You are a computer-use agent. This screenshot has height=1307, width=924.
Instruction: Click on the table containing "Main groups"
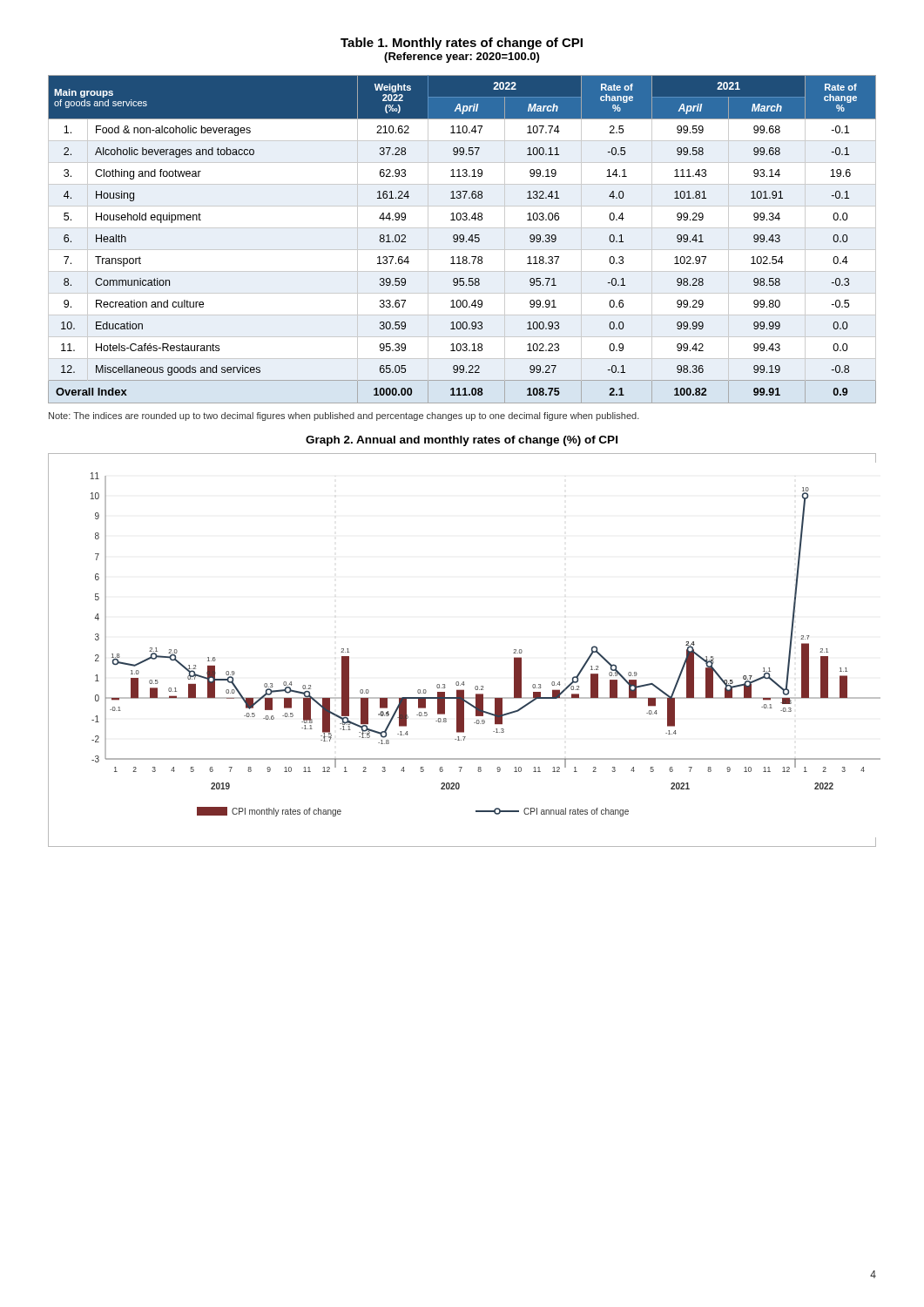[462, 239]
